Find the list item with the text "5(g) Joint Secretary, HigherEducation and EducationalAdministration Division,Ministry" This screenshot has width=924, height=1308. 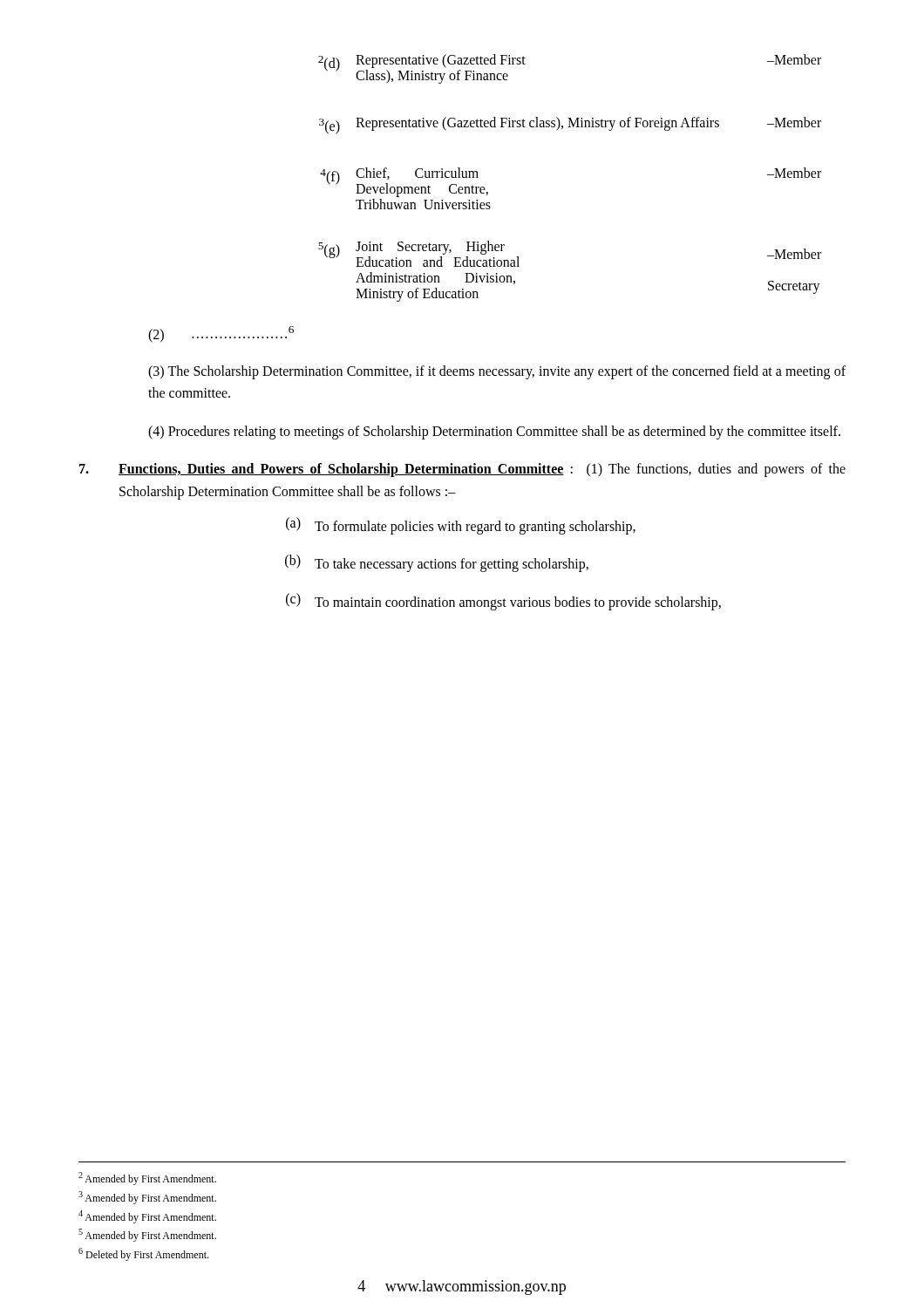[x=418, y=251]
